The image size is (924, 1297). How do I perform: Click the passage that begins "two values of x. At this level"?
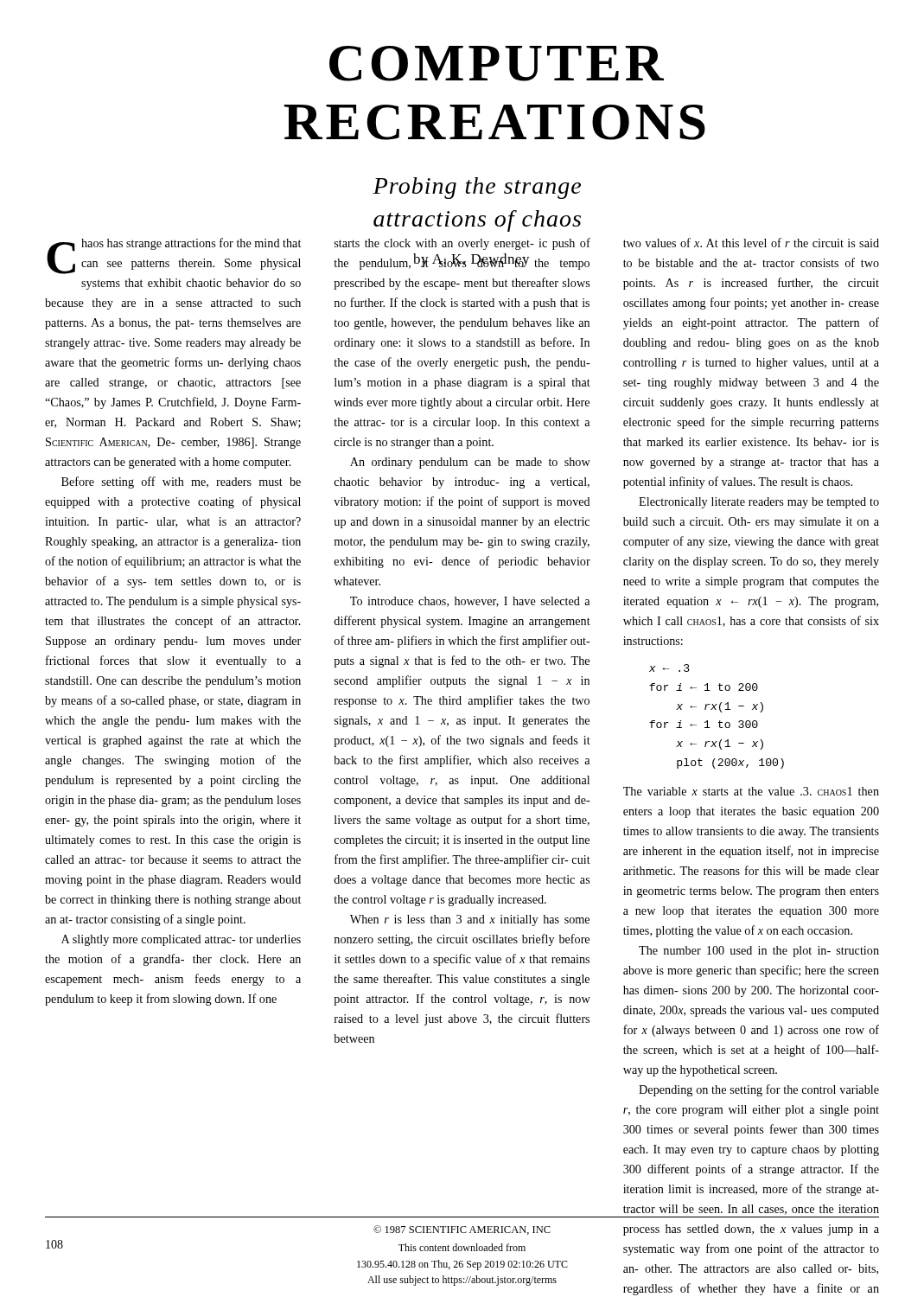point(751,442)
